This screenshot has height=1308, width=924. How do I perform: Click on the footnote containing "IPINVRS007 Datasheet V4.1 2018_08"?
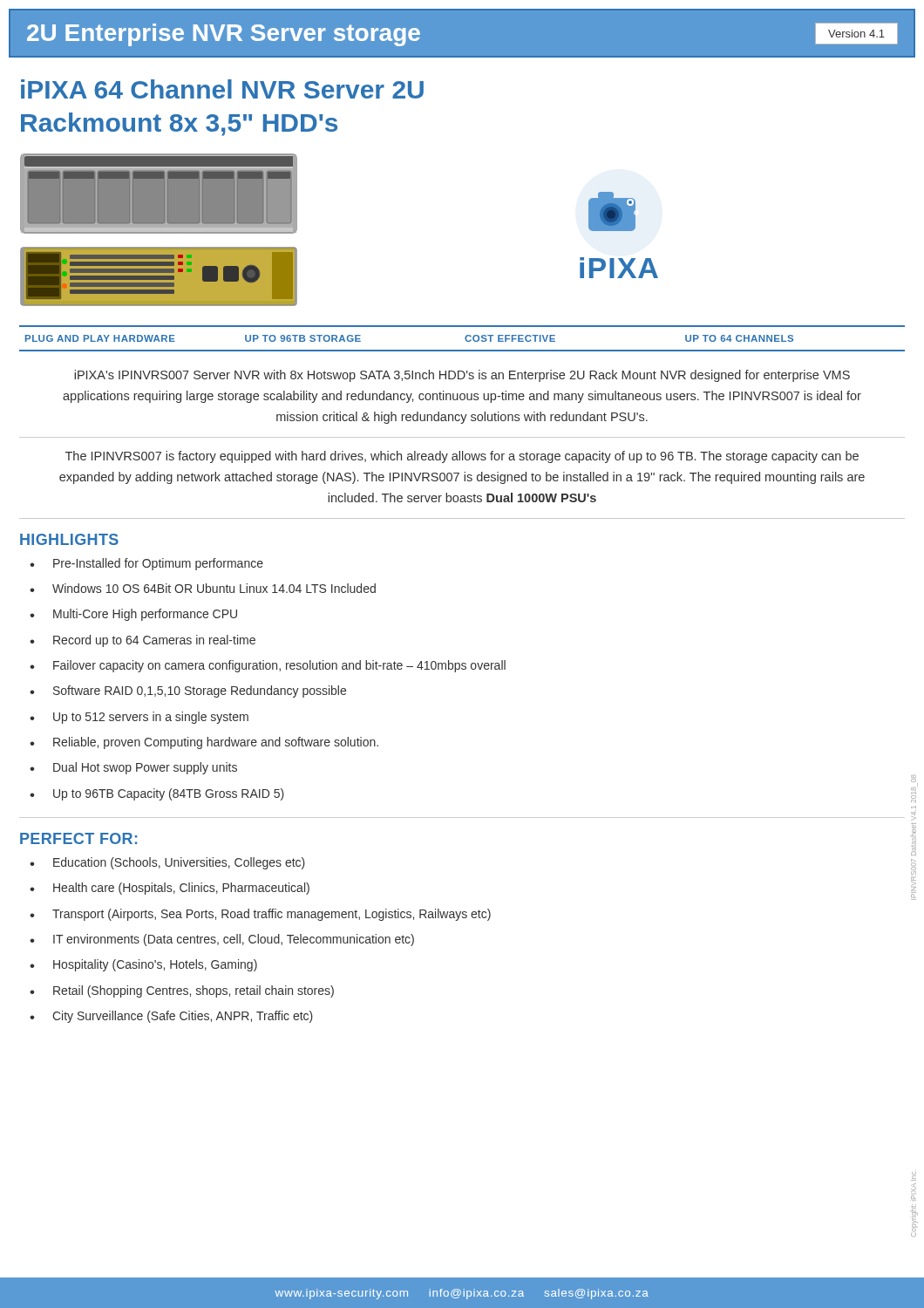(914, 837)
